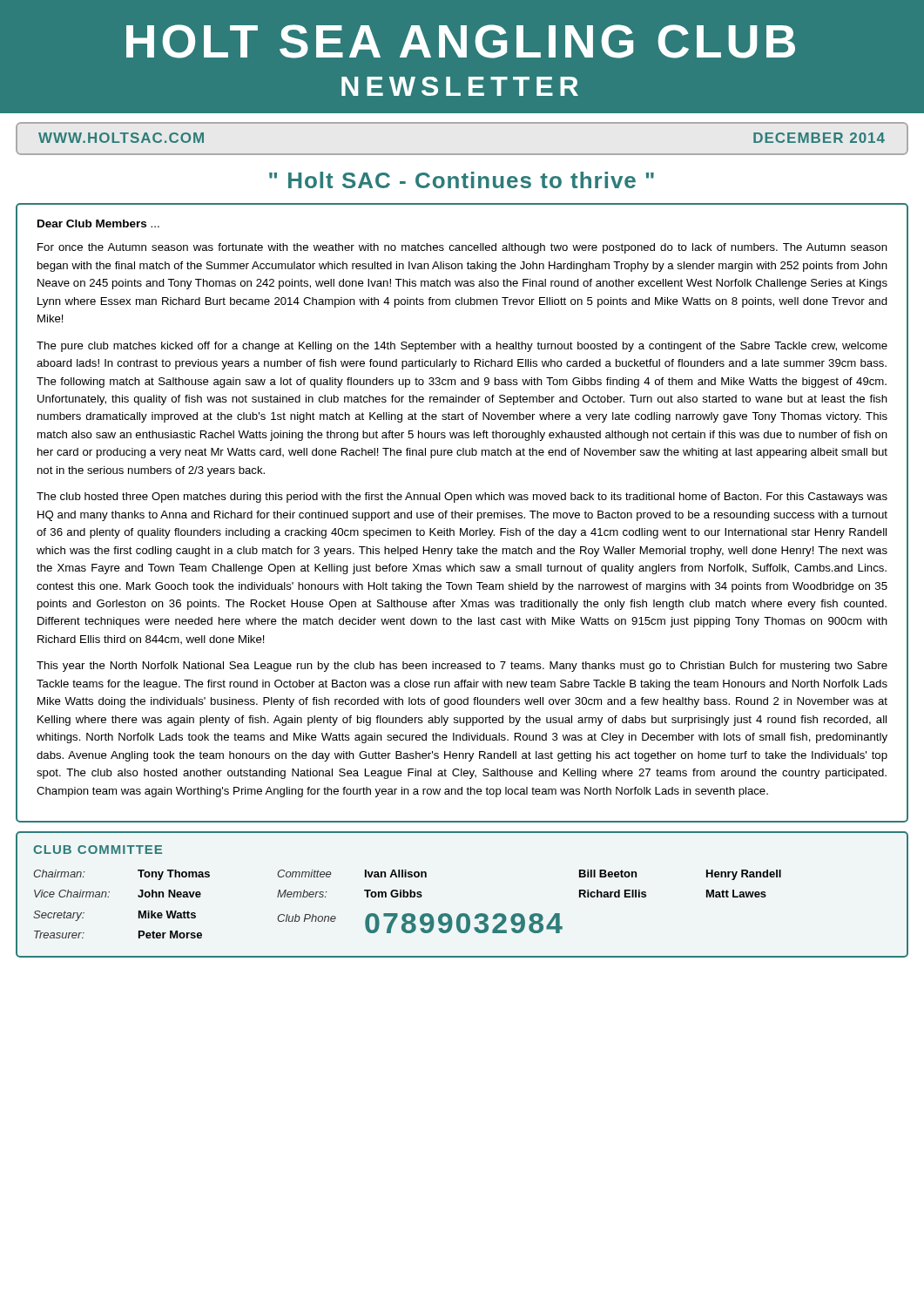
Task: Find "Club Committee" on this page
Action: [x=98, y=849]
